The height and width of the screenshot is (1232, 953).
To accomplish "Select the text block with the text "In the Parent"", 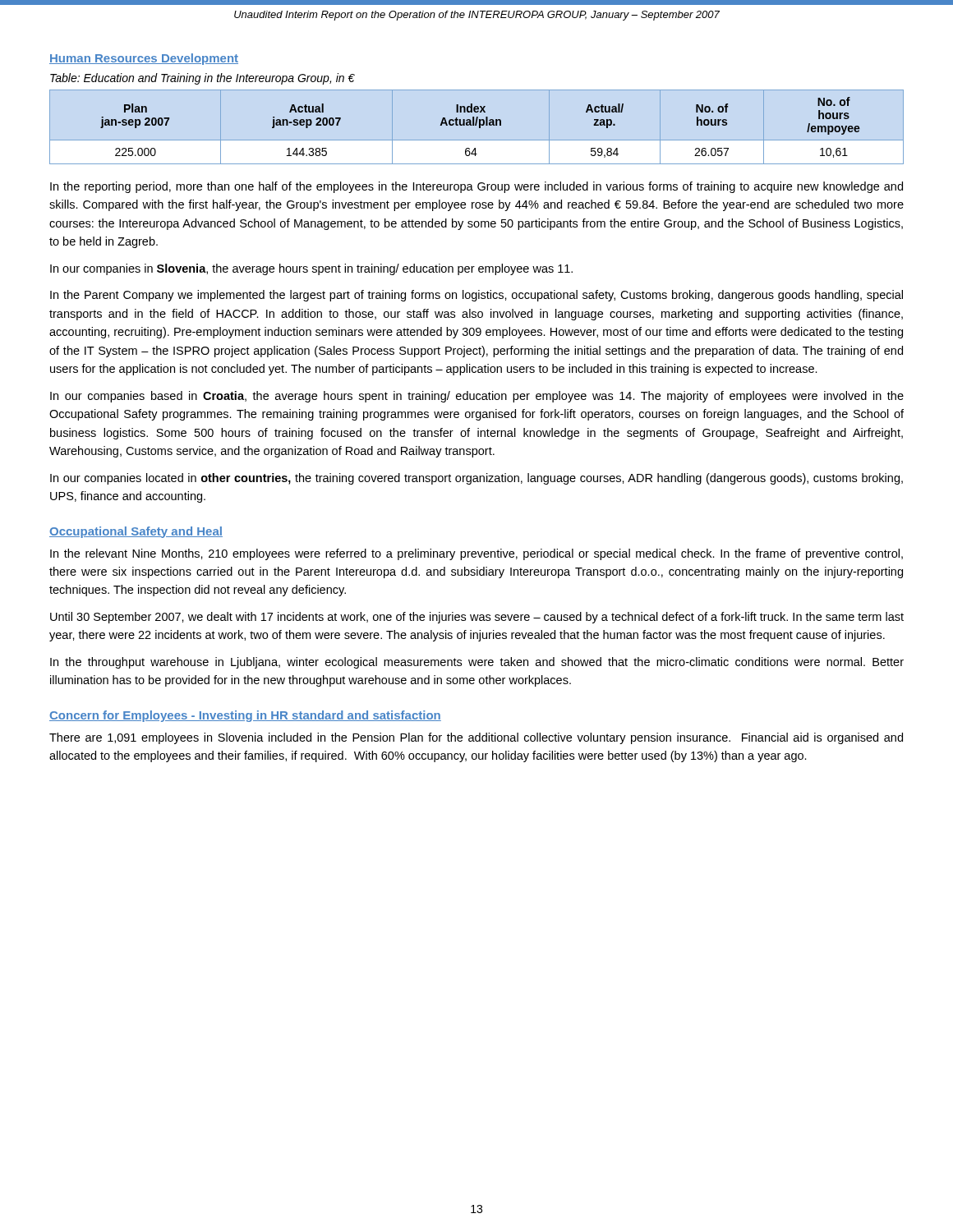I will pyautogui.click(x=476, y=332).
